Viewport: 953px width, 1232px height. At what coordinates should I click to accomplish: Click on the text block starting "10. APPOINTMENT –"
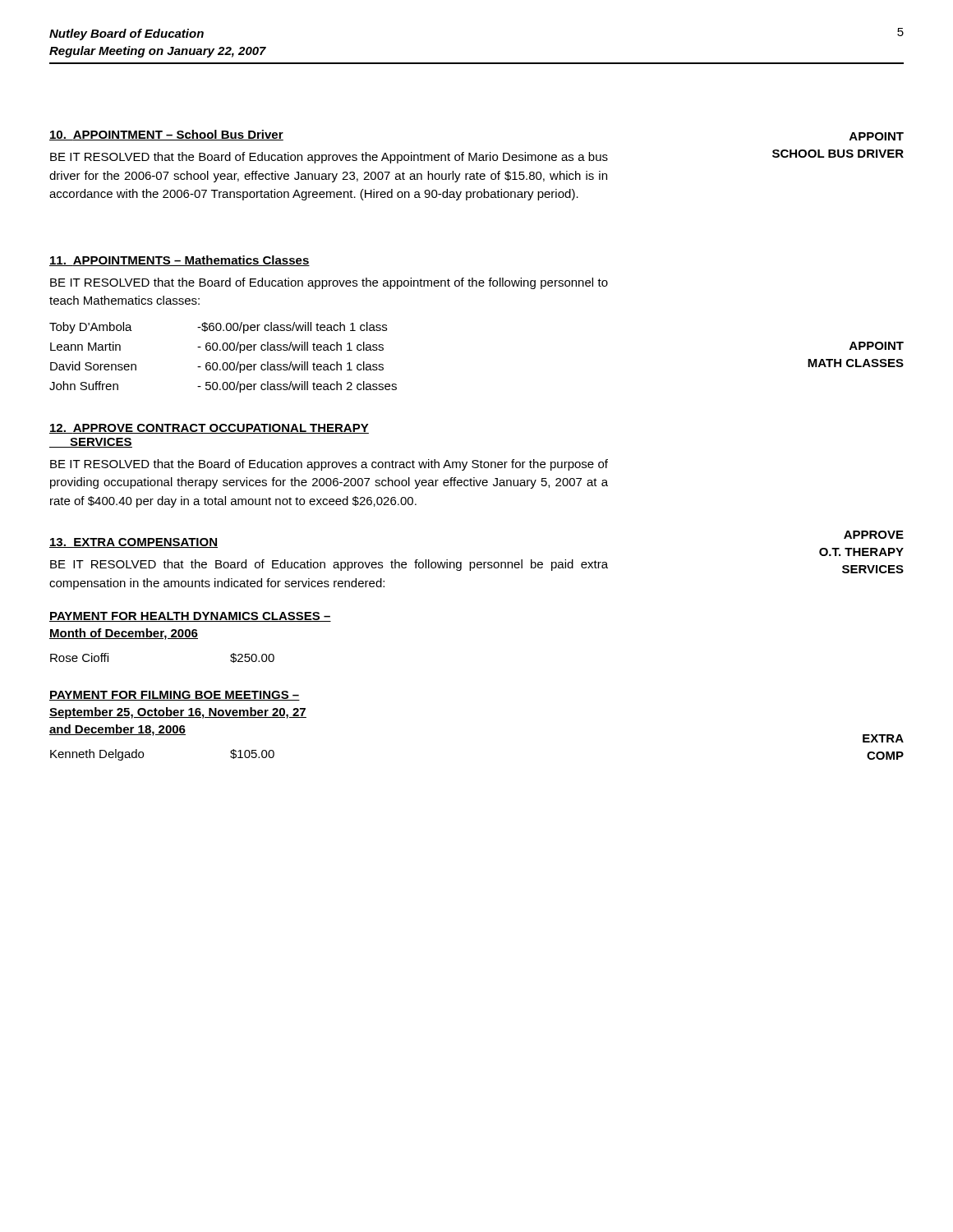166,134
